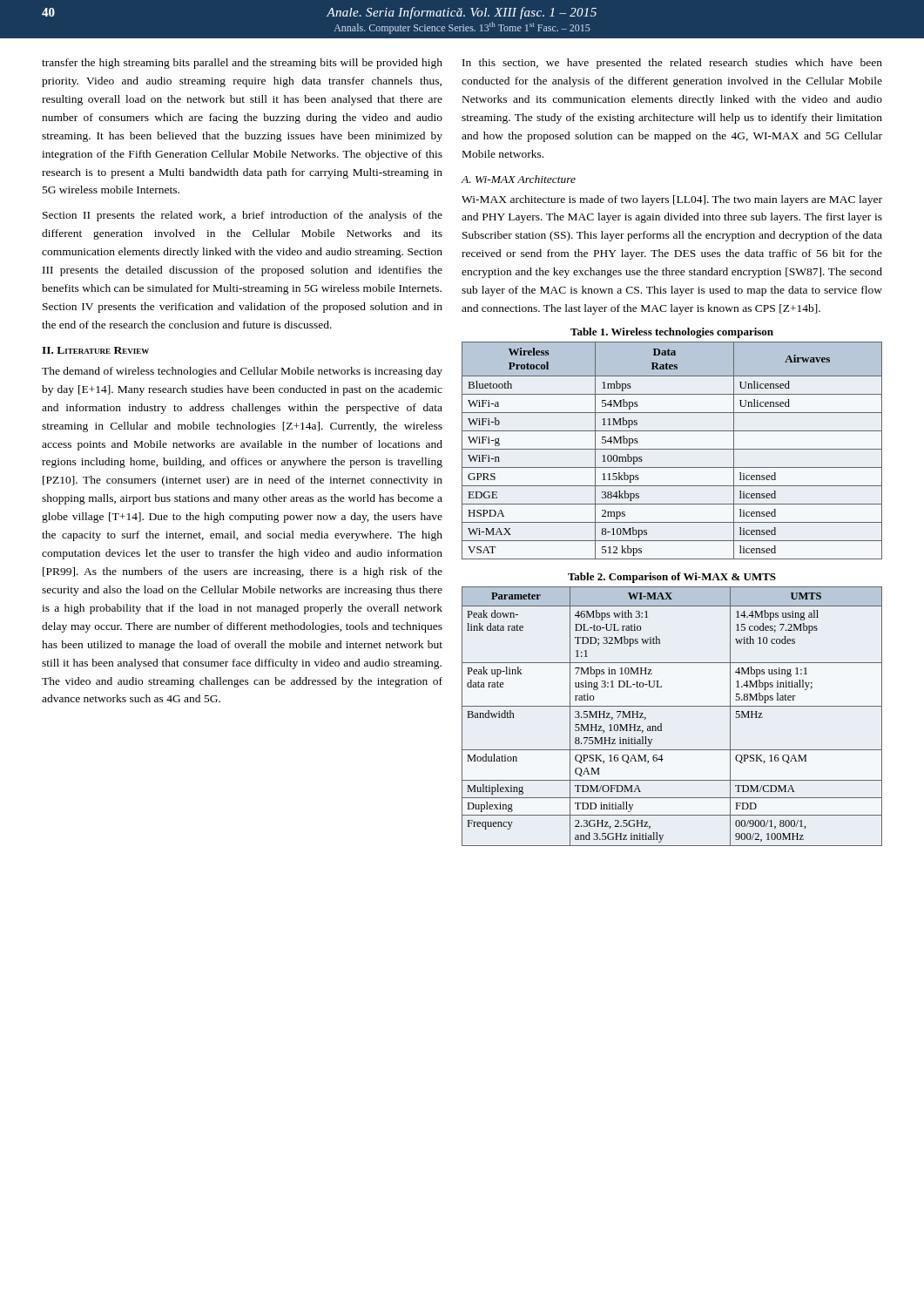
Task: Find the block starting "In this section, we have presented the"
Action: (672, 109)
